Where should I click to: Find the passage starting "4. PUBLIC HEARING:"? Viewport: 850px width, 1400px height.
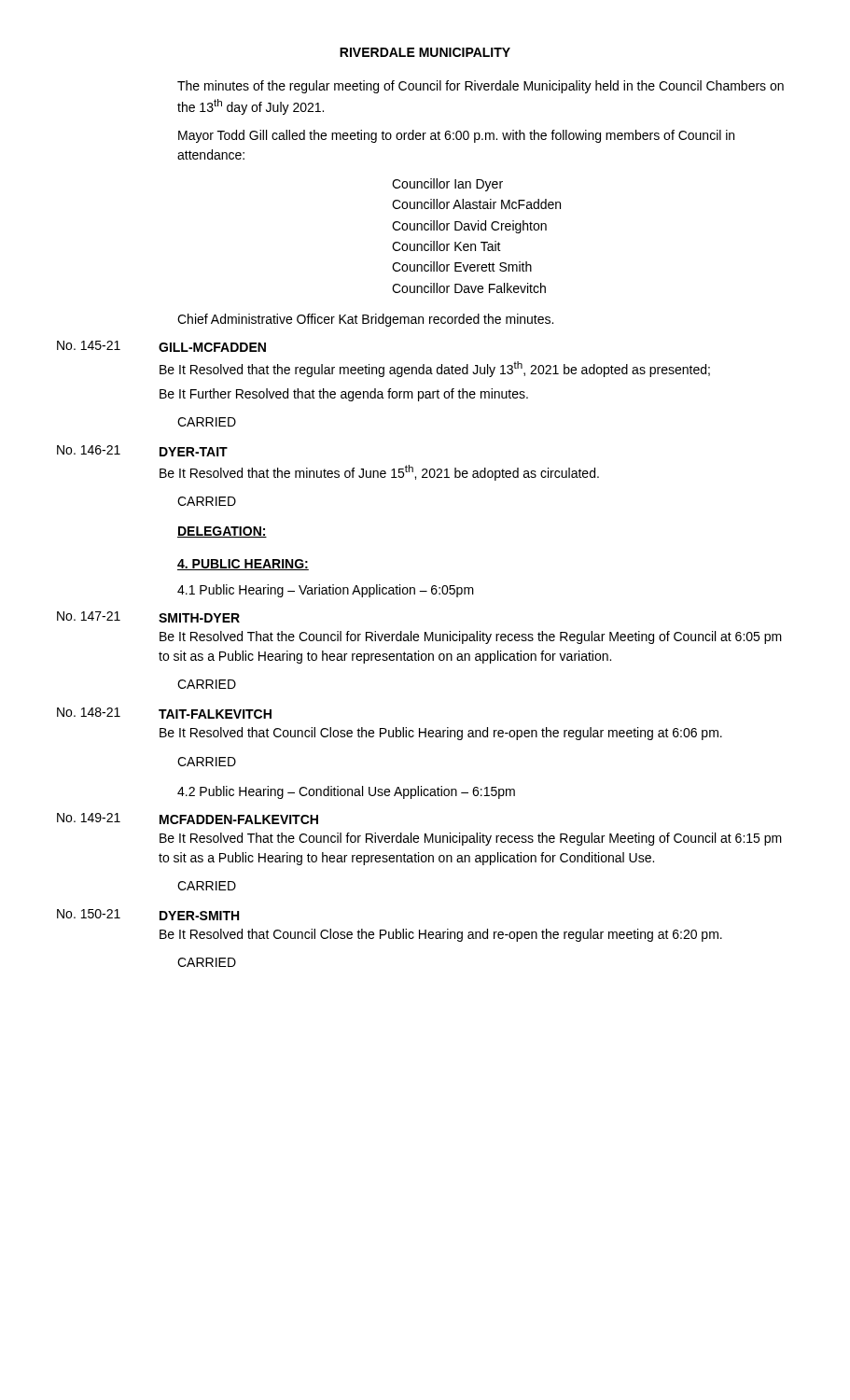coord(243,565)
